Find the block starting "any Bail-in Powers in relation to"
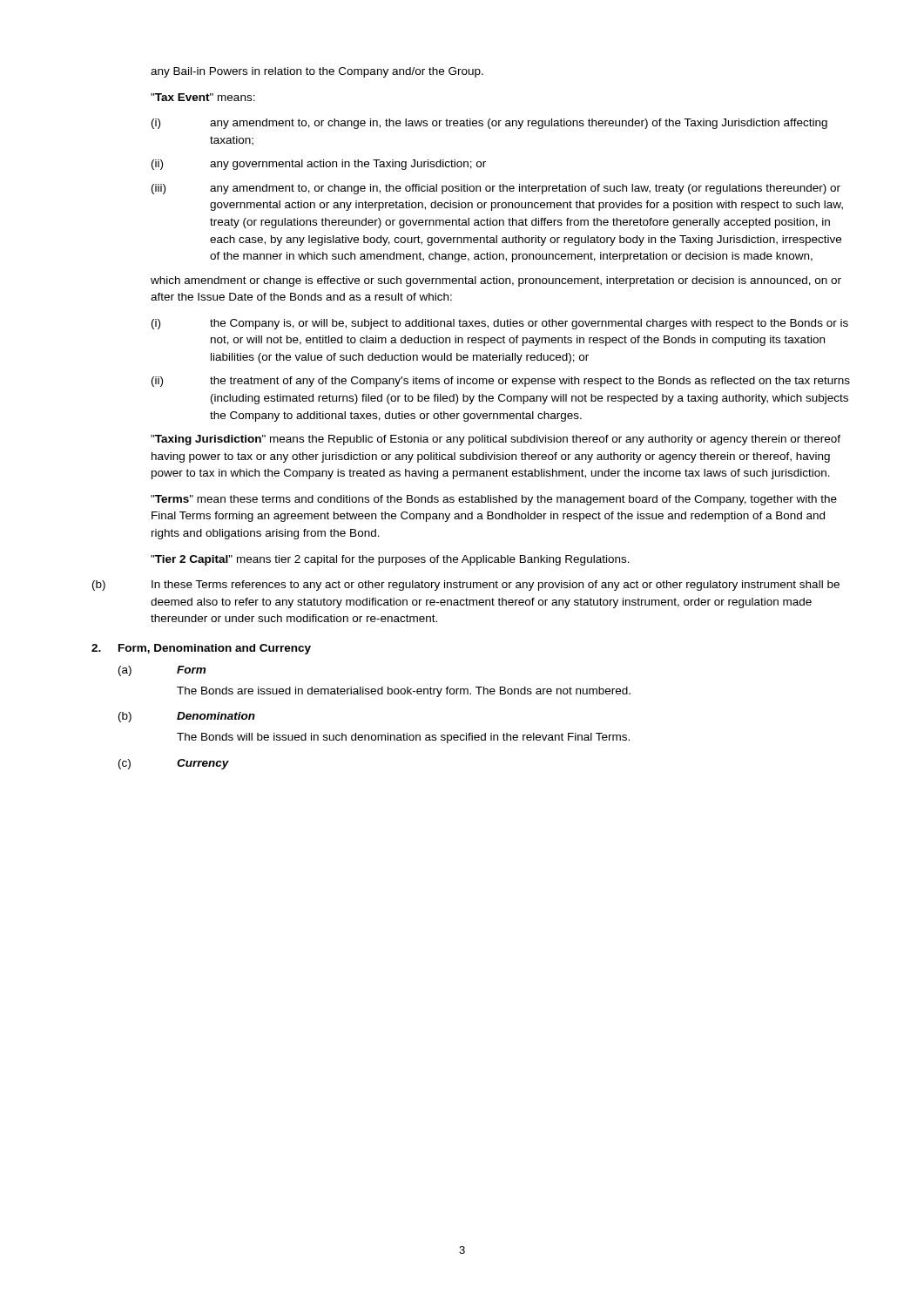The image size is (924, 1307). (x=317, y=71)
